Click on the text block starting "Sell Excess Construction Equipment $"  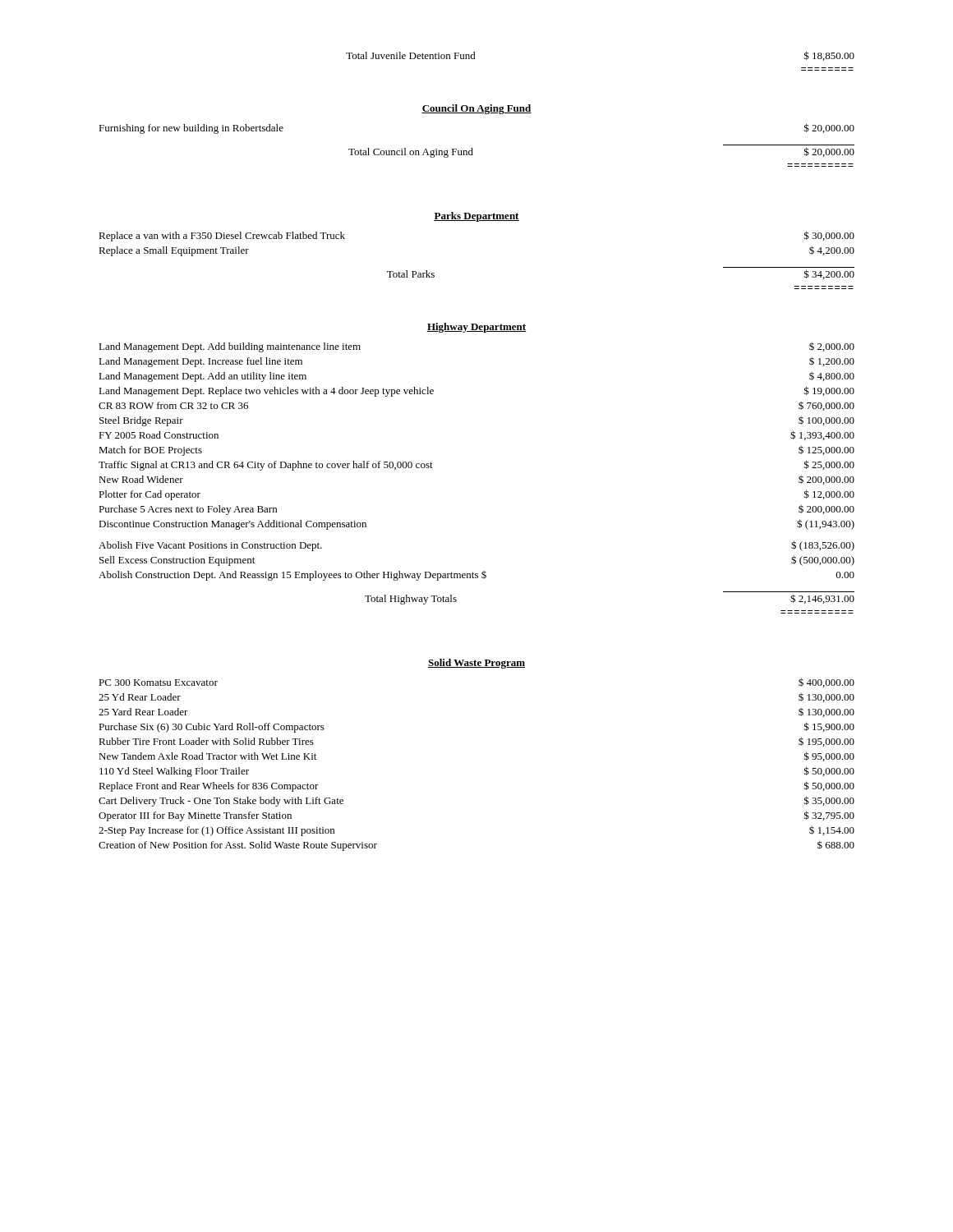click(174, 561)
